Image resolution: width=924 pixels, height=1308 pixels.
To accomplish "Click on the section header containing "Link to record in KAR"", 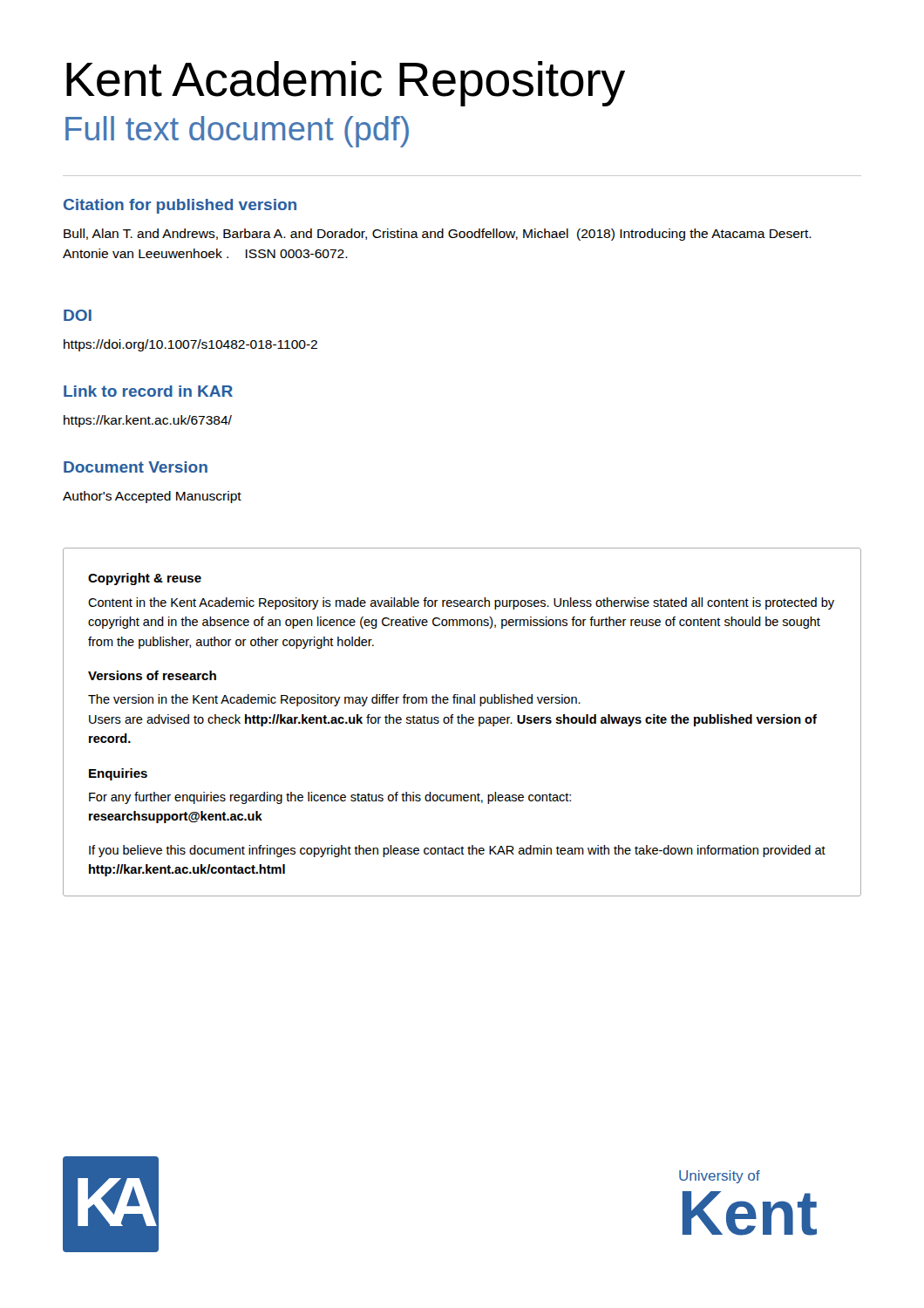I will [x=148, y=391].
